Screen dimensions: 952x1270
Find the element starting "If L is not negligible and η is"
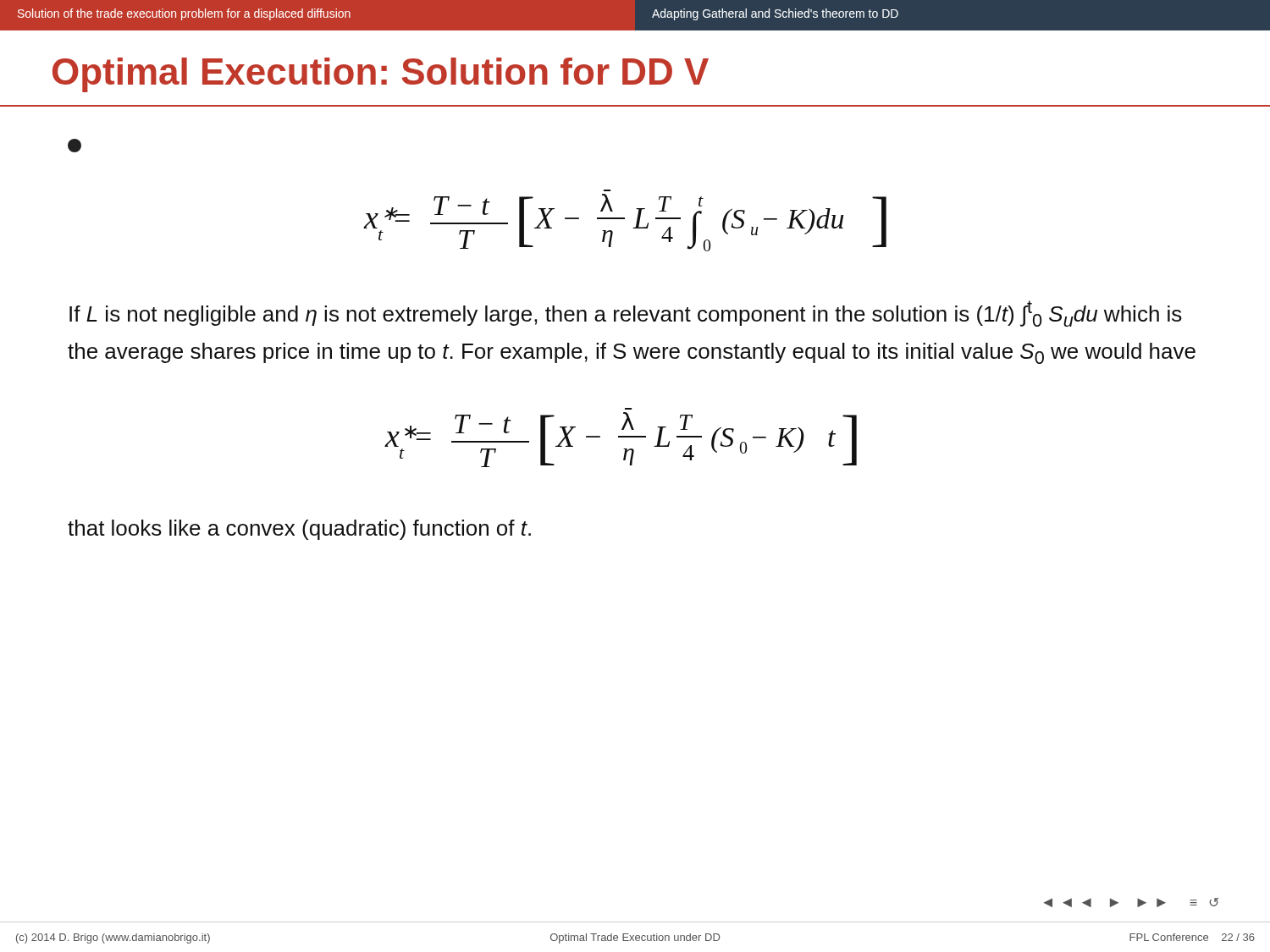[x=632, y=332]
